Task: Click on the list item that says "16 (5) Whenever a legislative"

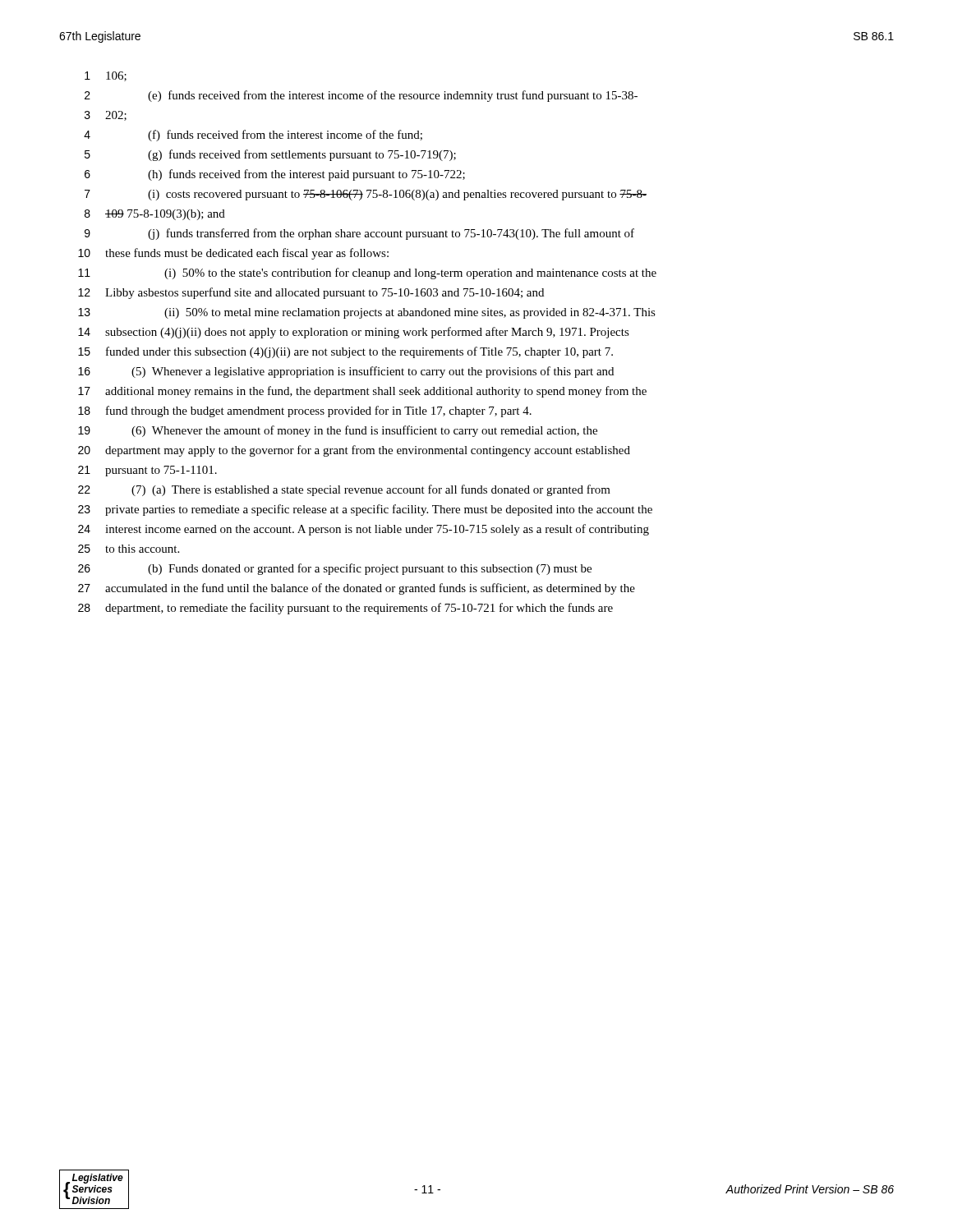Action: (x=476, y=371)
